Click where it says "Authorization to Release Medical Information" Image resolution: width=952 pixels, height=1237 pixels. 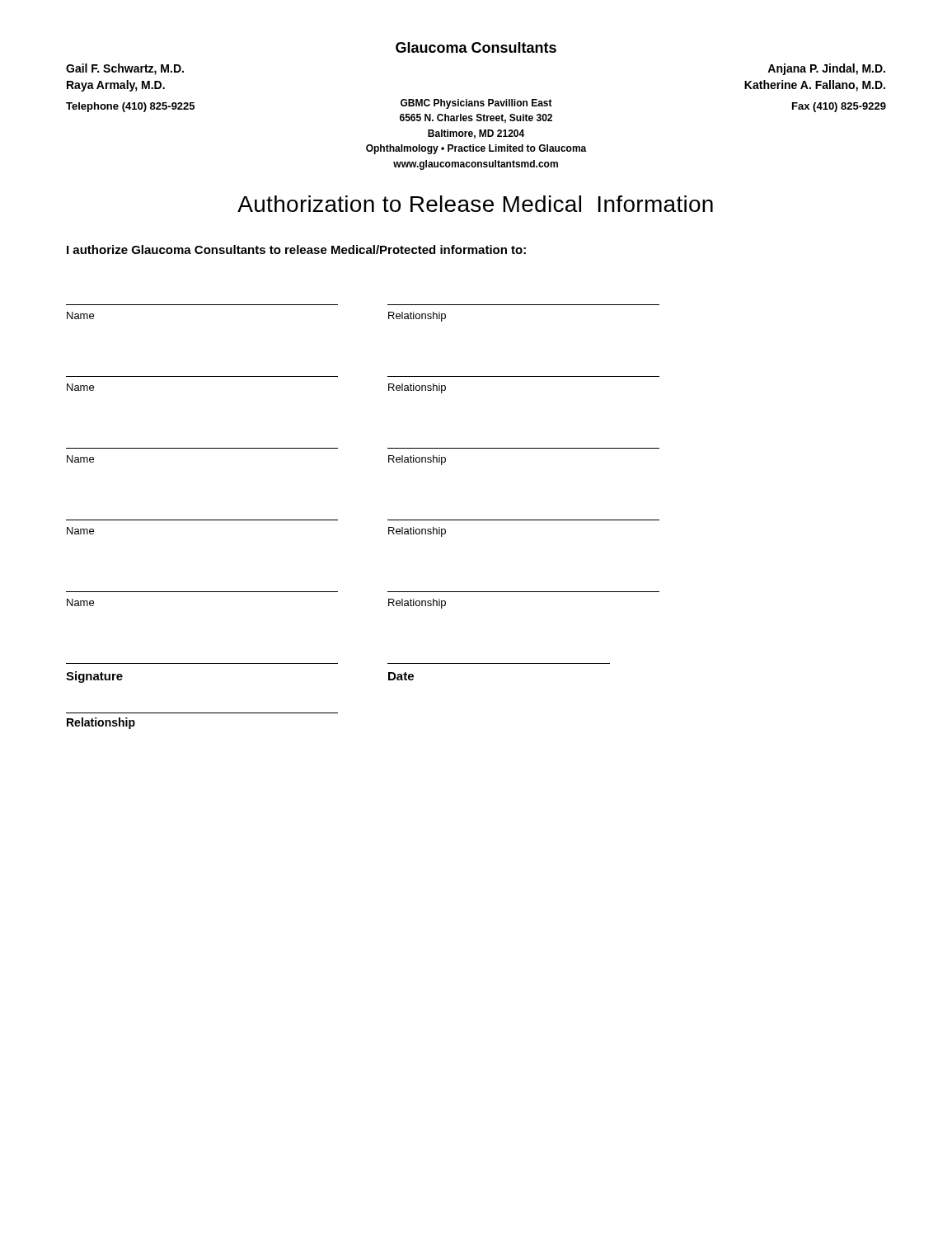(x=476, y=204)
